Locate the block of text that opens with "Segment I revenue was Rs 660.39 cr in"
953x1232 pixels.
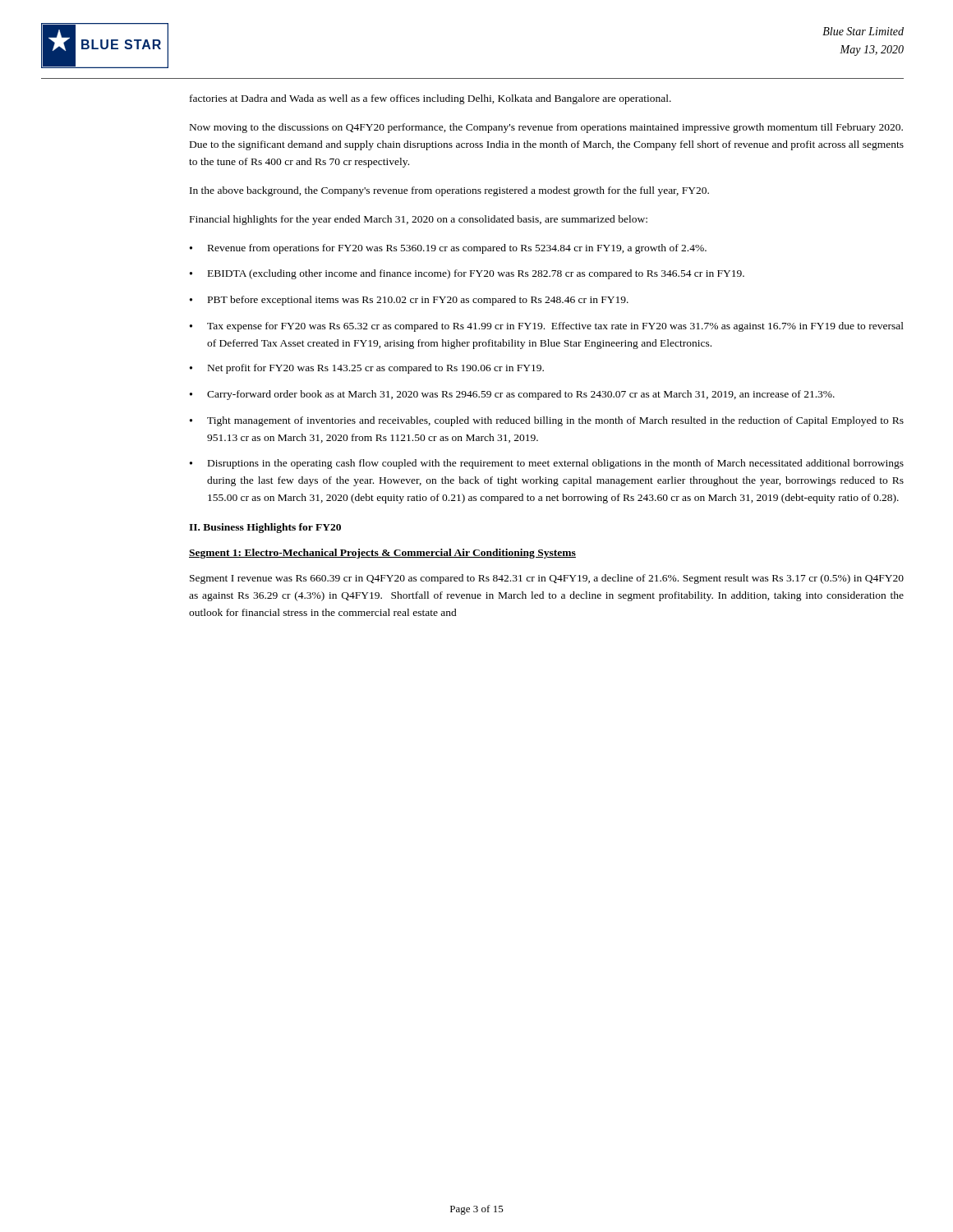click(546, 596)
